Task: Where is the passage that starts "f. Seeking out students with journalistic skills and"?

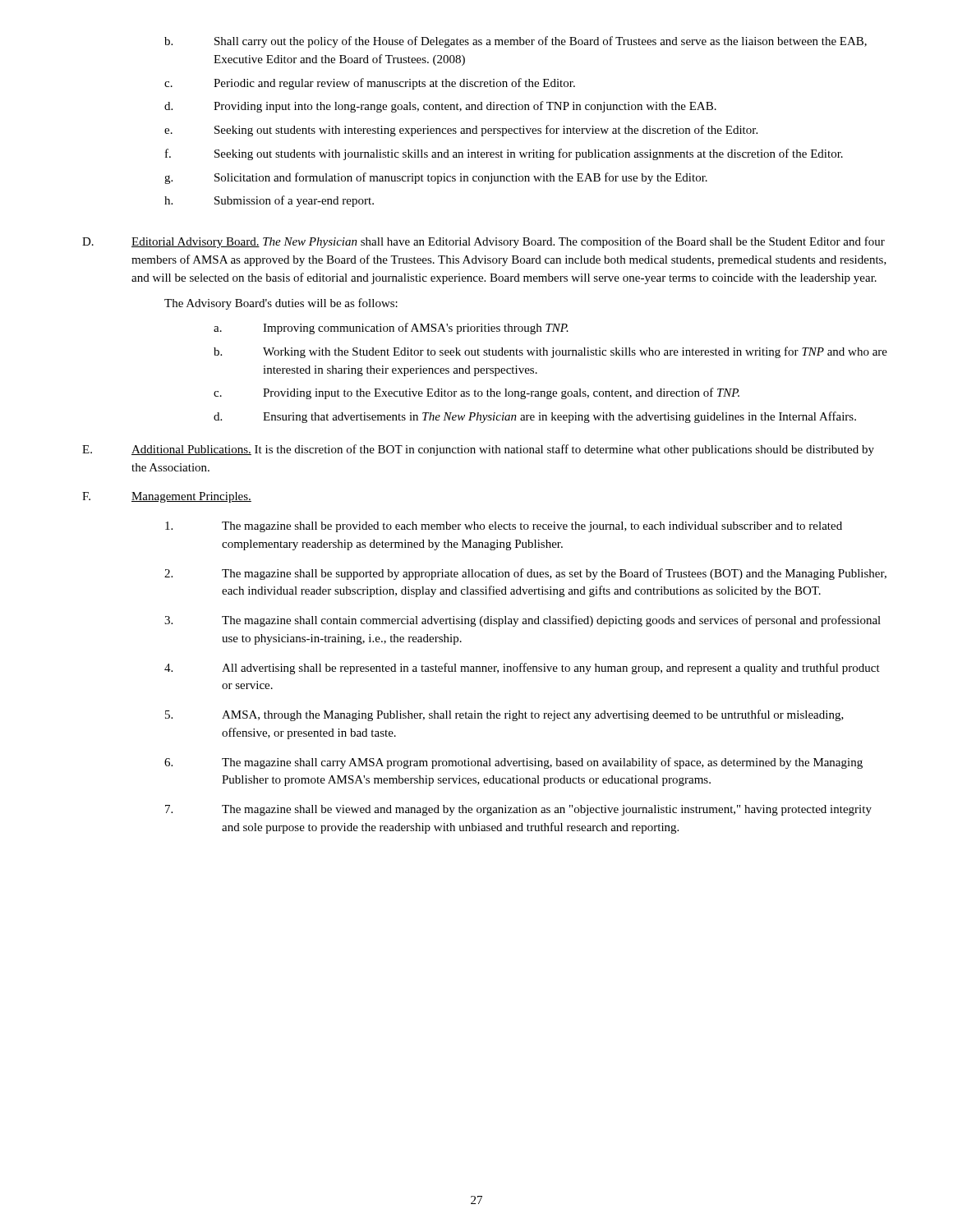Action: point(526,154)
